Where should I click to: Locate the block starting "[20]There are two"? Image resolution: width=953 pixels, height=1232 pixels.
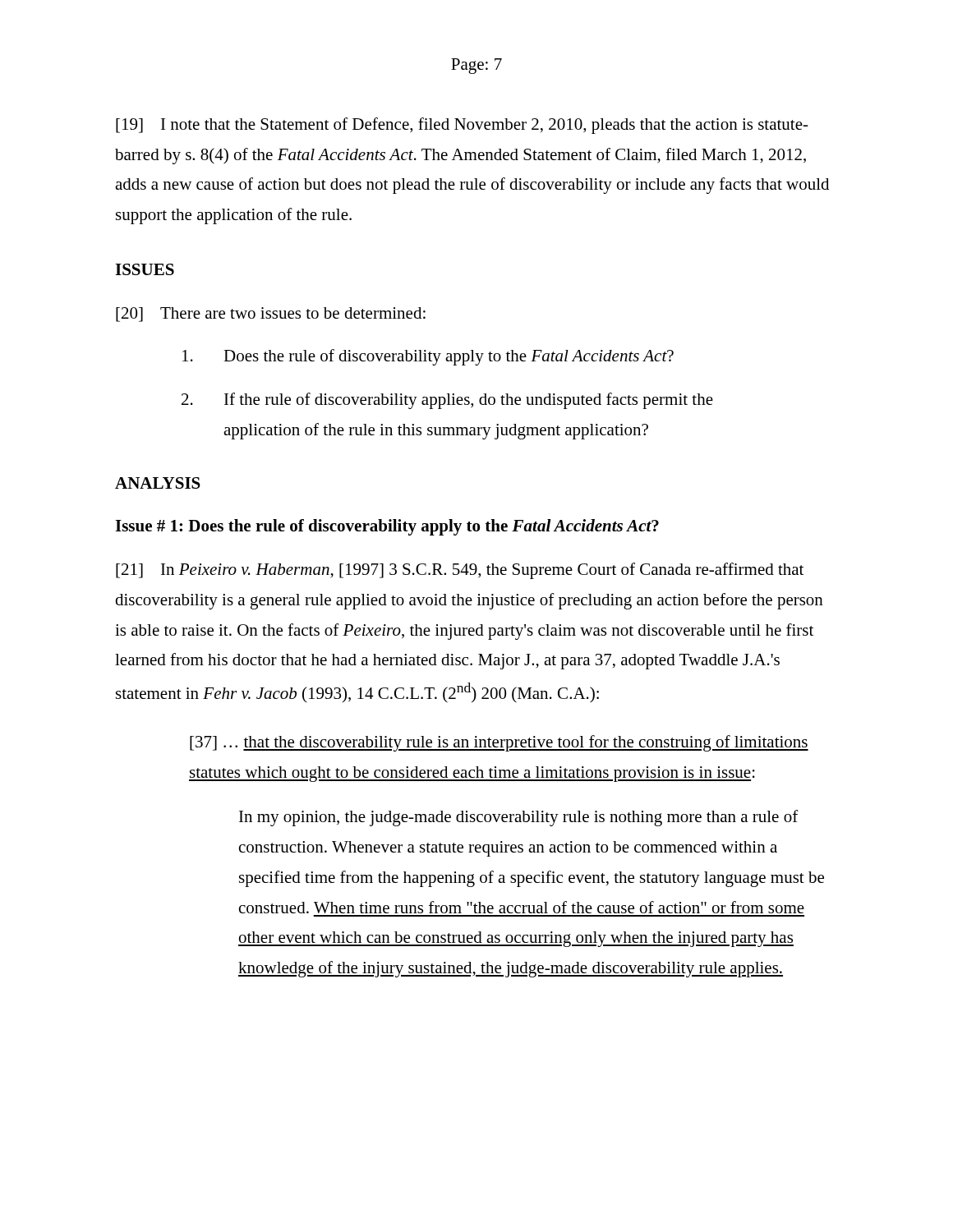point(271,313)
